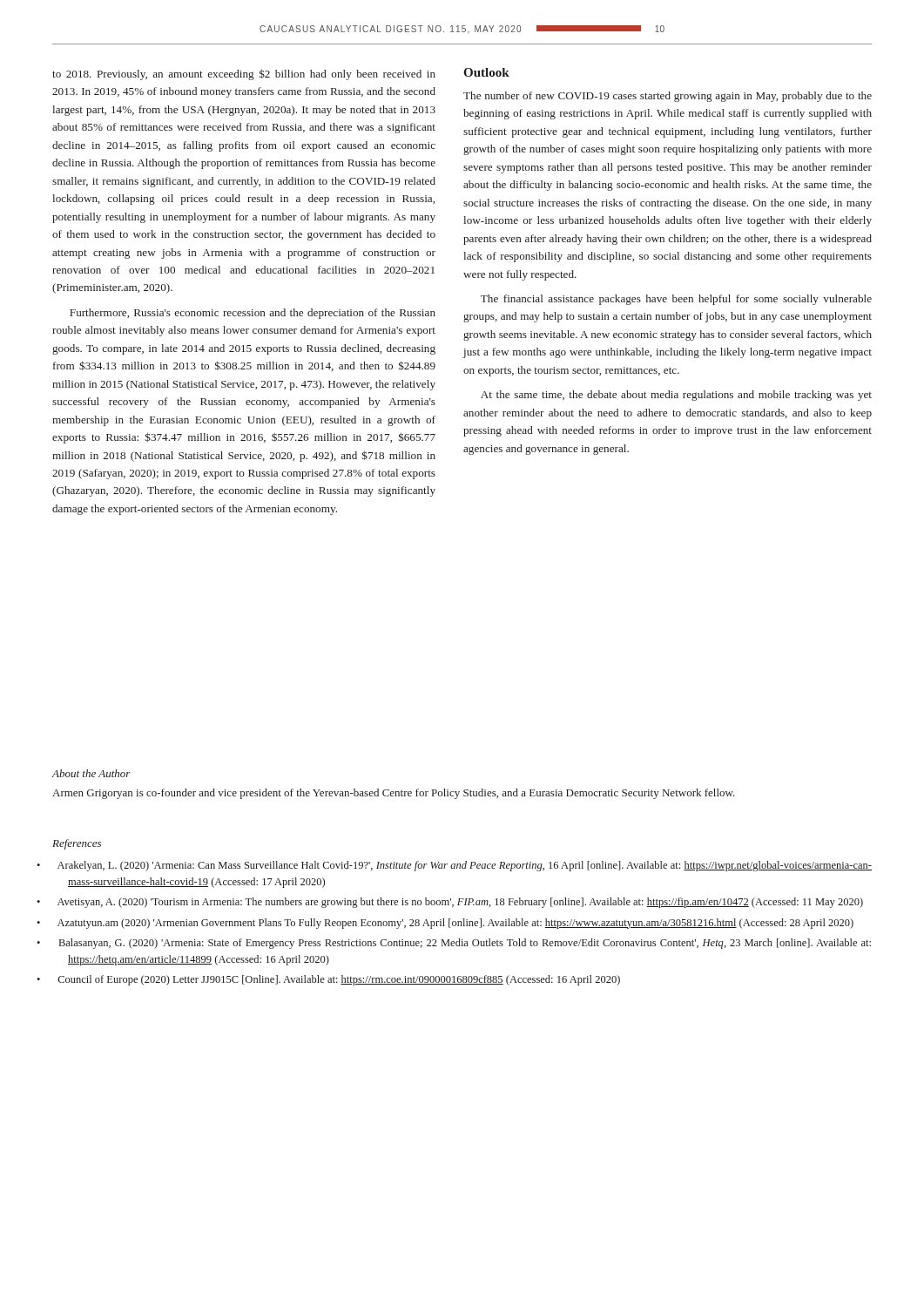Select the text block containing "The number of new COVID-19"
The image size is (924, 1307).
[668, 97]
